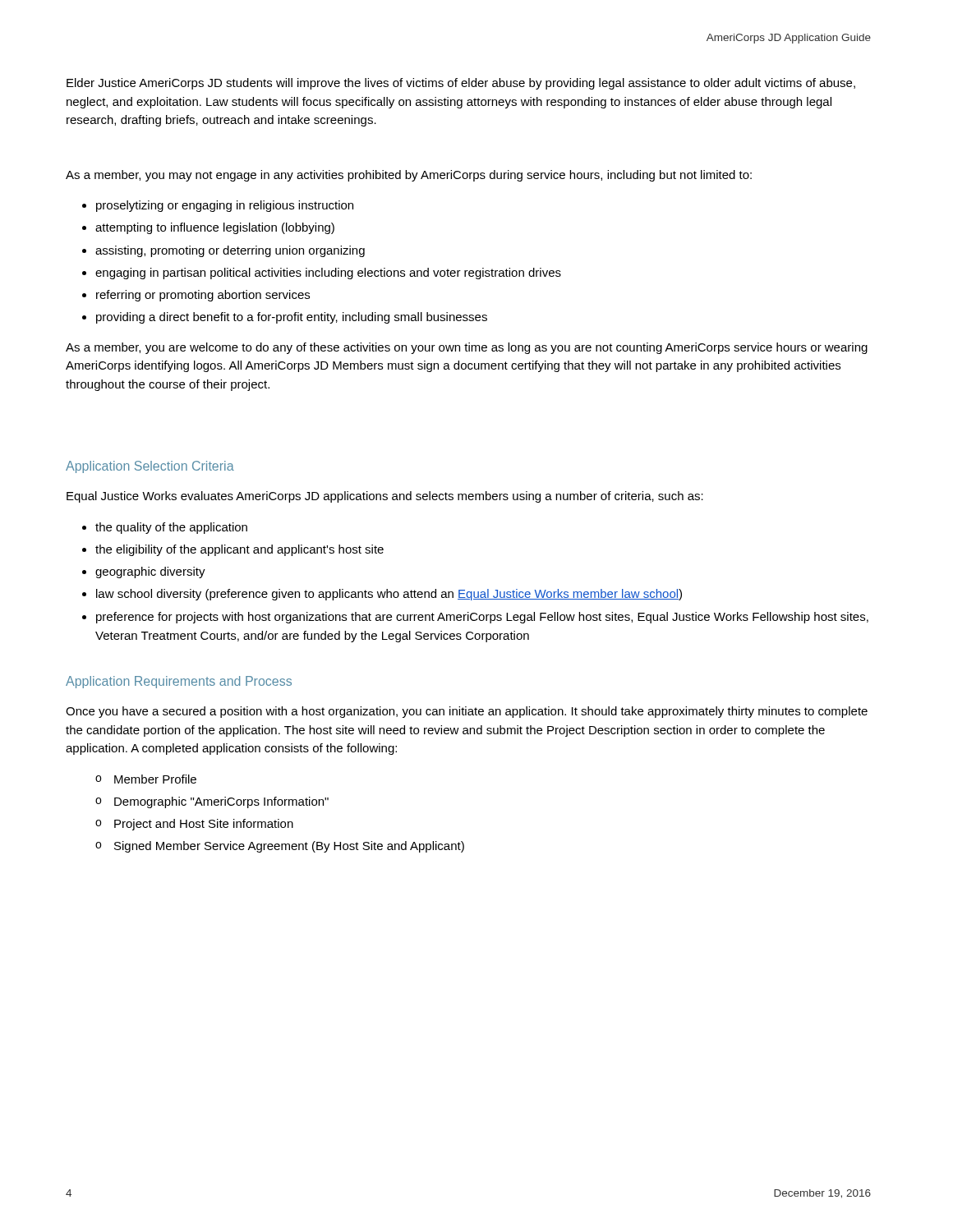Image resolution: width=953 pixels, height=1232 pixels.
Task: Find the element starting "assisting, promoting or deterring"
Action: [x=230, y=250]
